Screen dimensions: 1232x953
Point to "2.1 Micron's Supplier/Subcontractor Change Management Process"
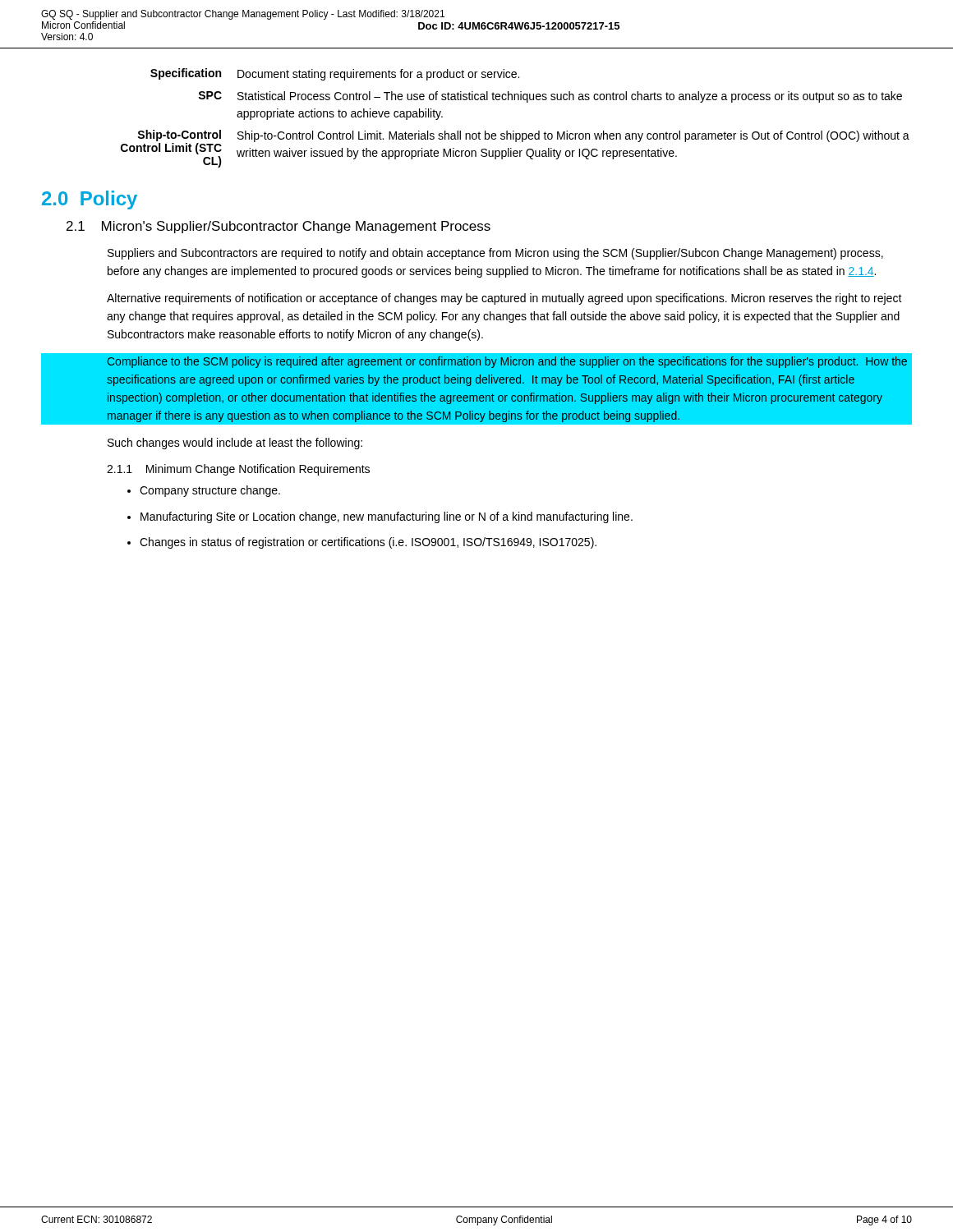pos(278,226)
